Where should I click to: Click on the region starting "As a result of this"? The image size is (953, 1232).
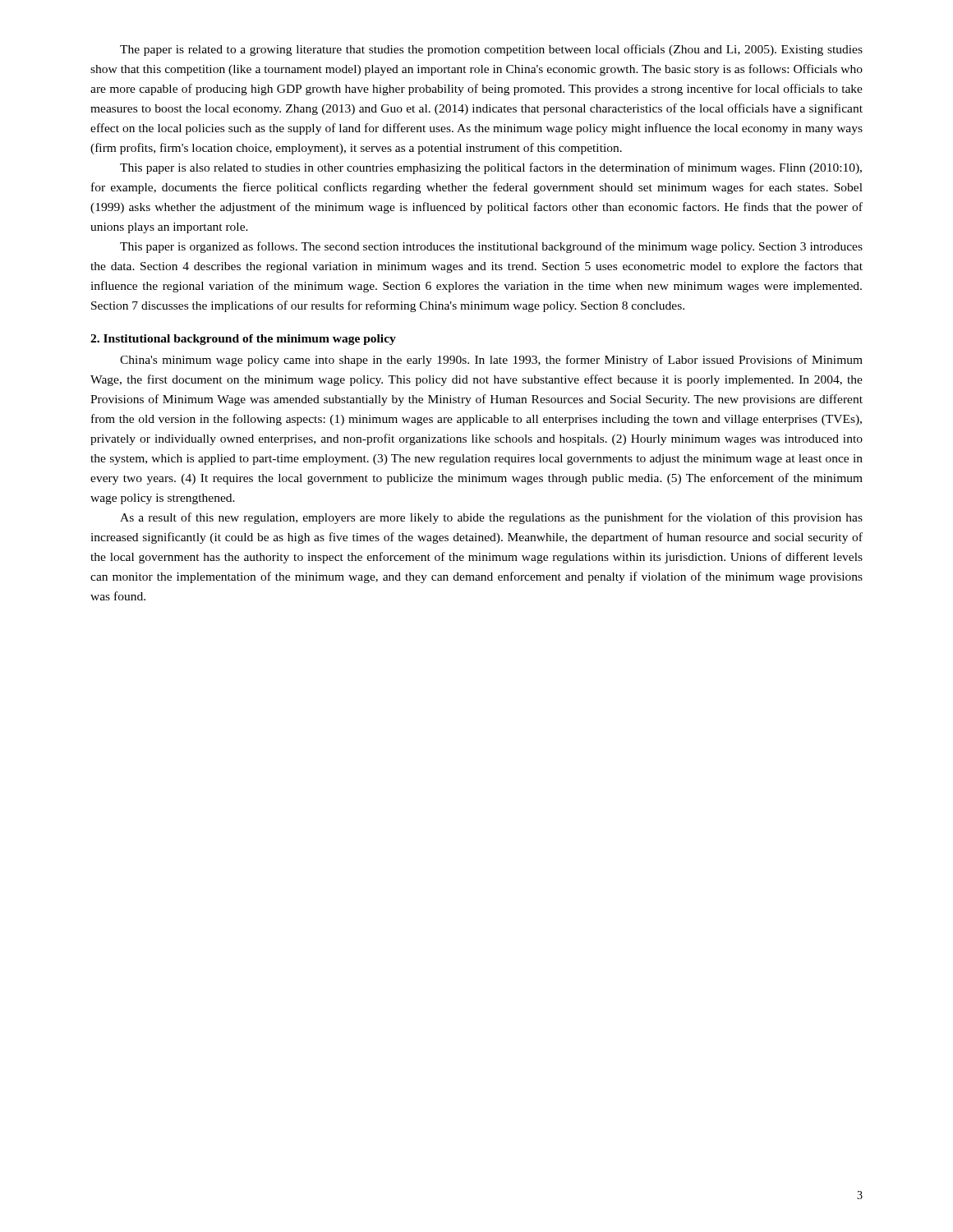coord(476,557)
